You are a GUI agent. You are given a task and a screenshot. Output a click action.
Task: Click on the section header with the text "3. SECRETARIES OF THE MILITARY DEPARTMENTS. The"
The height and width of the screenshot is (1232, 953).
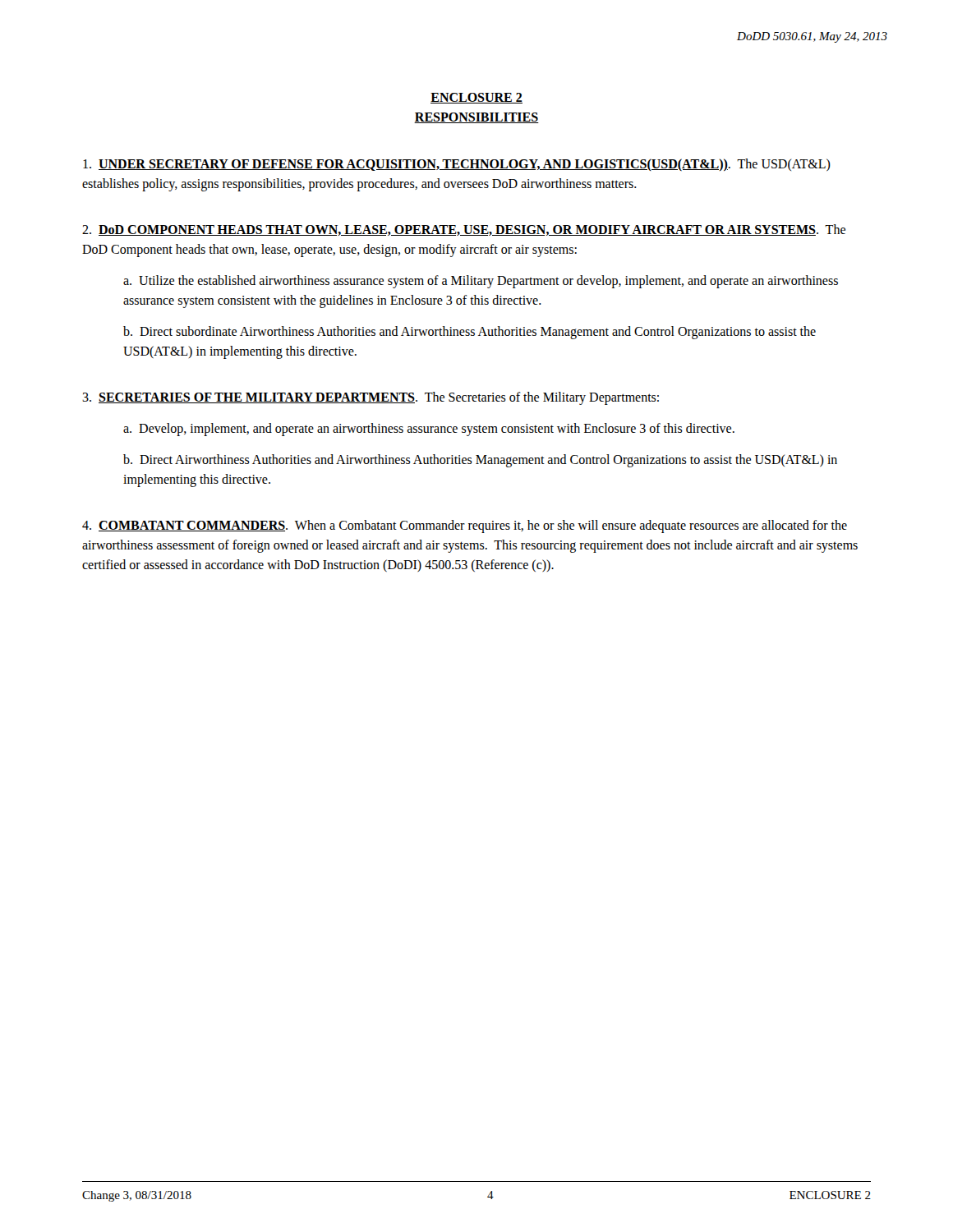[476, 398]
